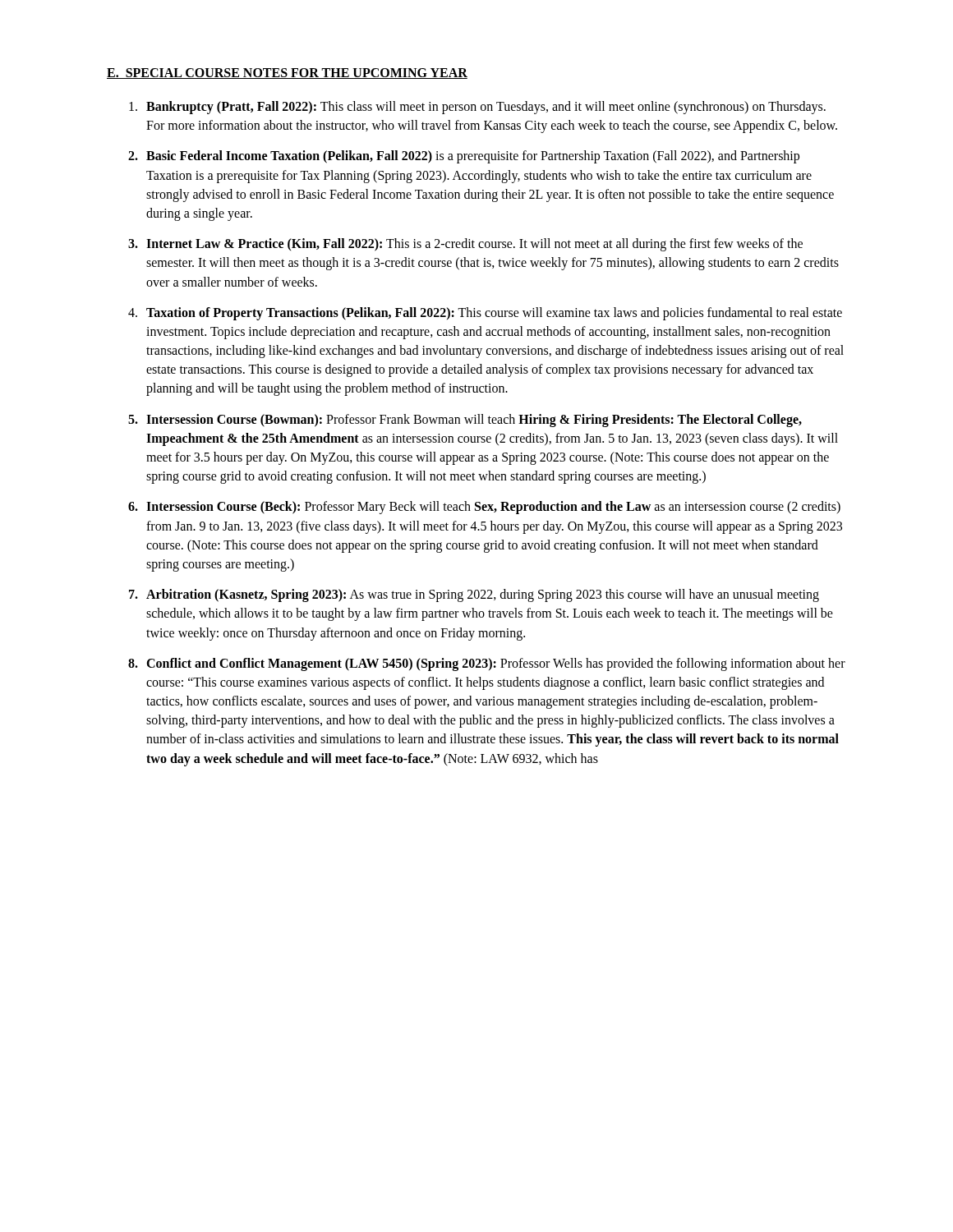The height and width of the screenshot is (1232, 953).
Task: Find the list item that reads "Bankruptcy (Pratt, Fall"
Action: [x=476, y=116]
